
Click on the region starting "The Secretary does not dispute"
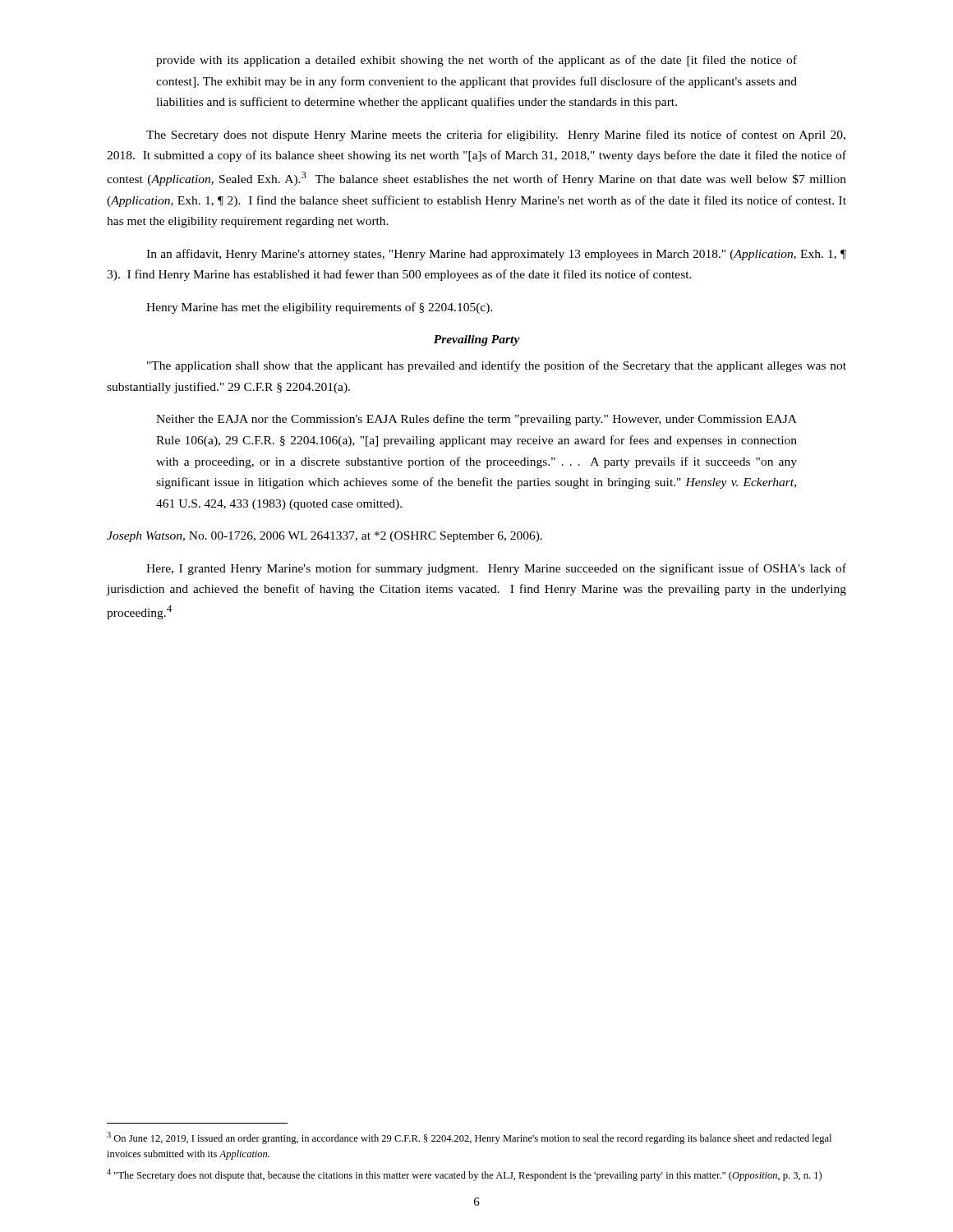(x=476, y=178)
